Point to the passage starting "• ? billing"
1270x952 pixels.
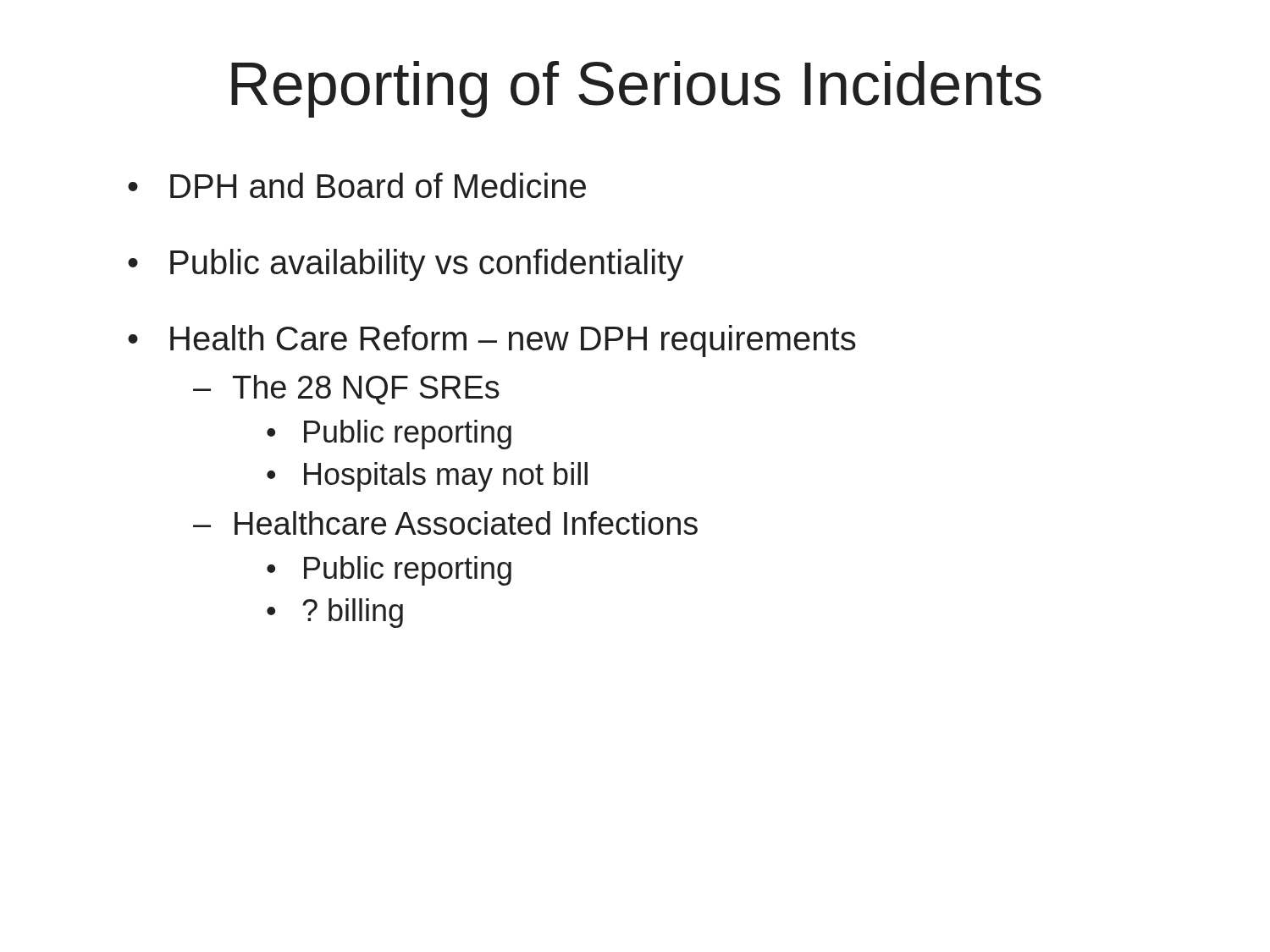click(x=335, y=613)
